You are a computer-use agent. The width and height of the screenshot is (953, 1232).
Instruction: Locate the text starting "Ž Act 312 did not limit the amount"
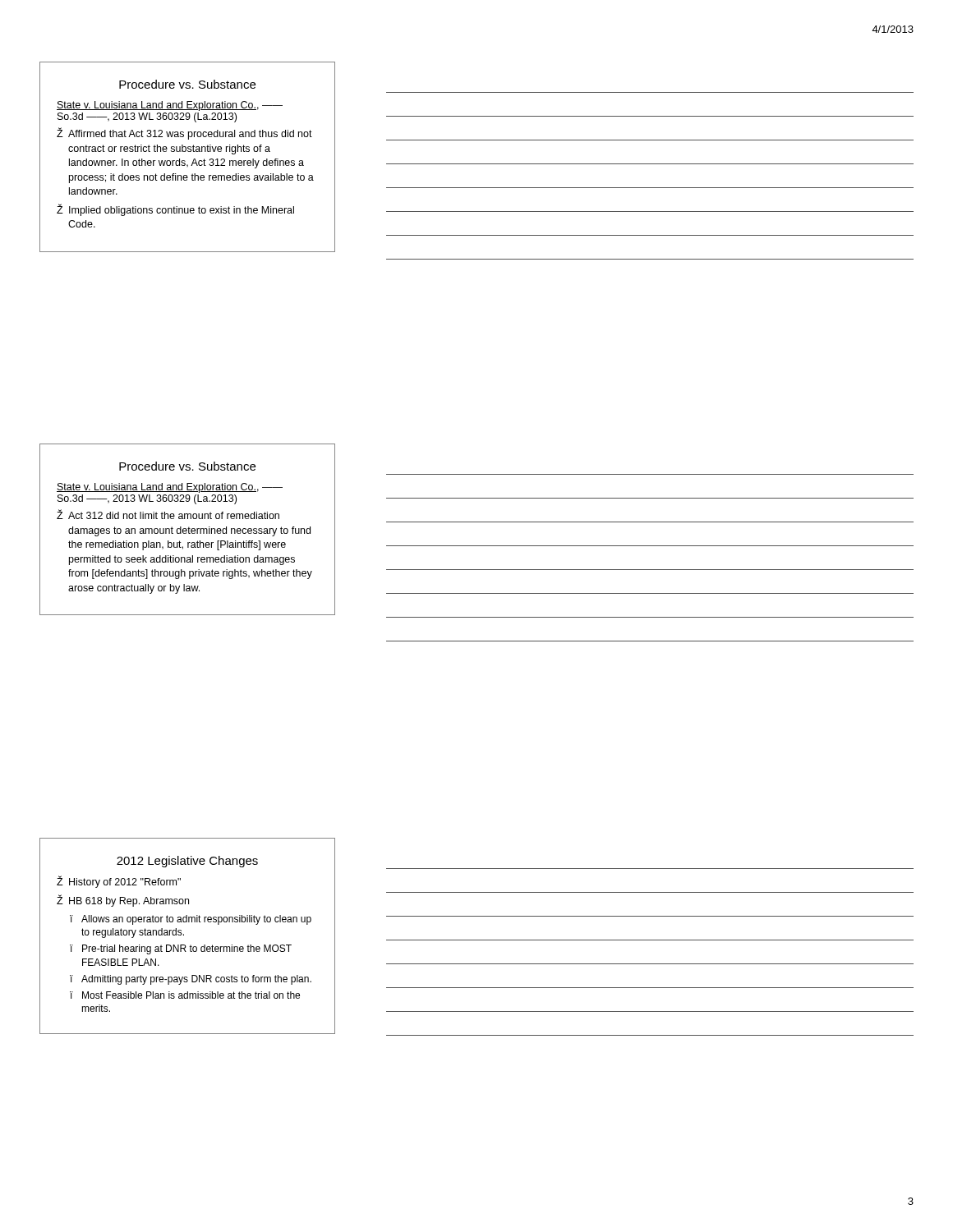(x=187, y=552)
